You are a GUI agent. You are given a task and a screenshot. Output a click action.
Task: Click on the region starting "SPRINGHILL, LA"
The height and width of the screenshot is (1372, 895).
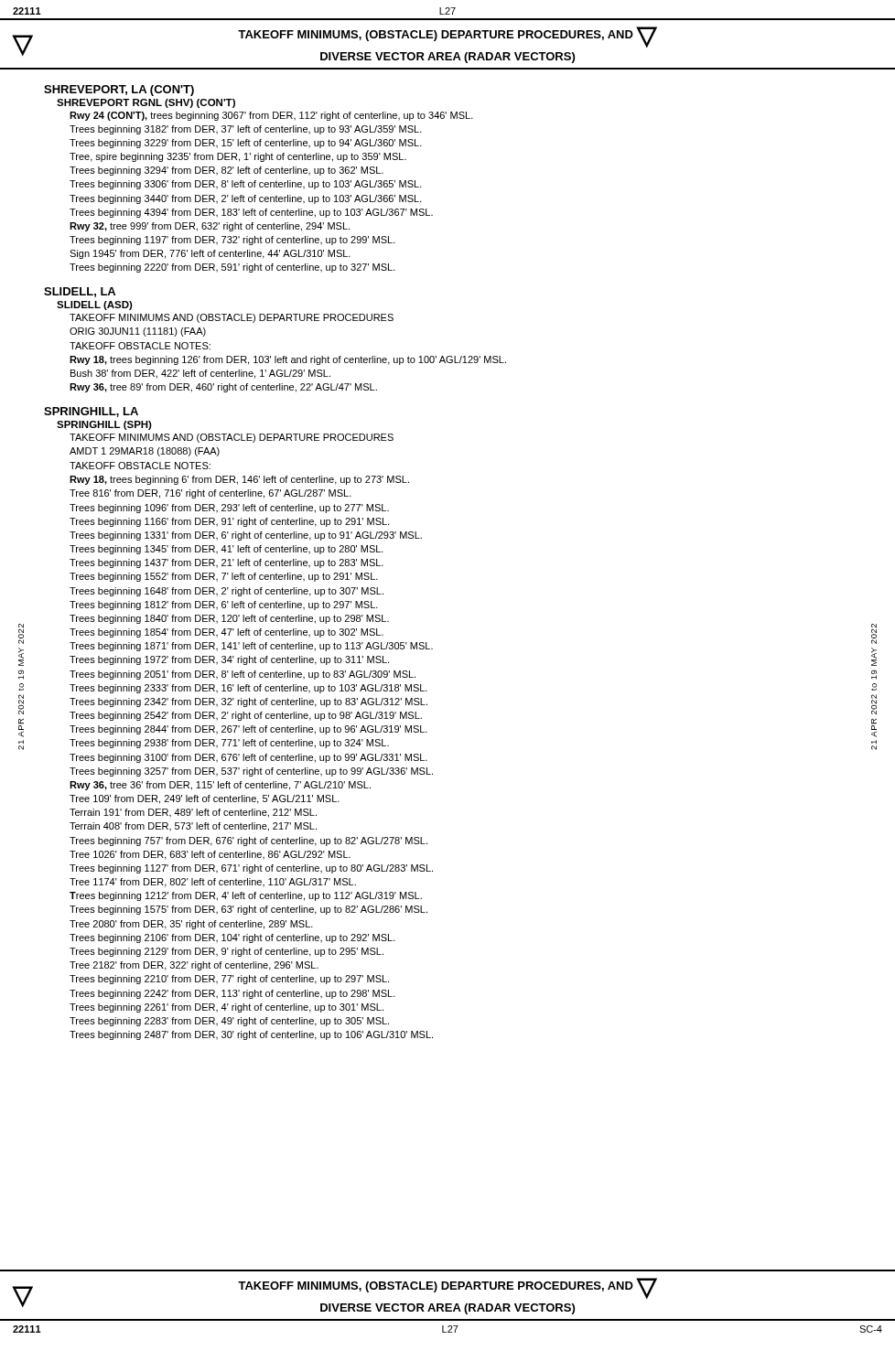click(x=91, y=411)
